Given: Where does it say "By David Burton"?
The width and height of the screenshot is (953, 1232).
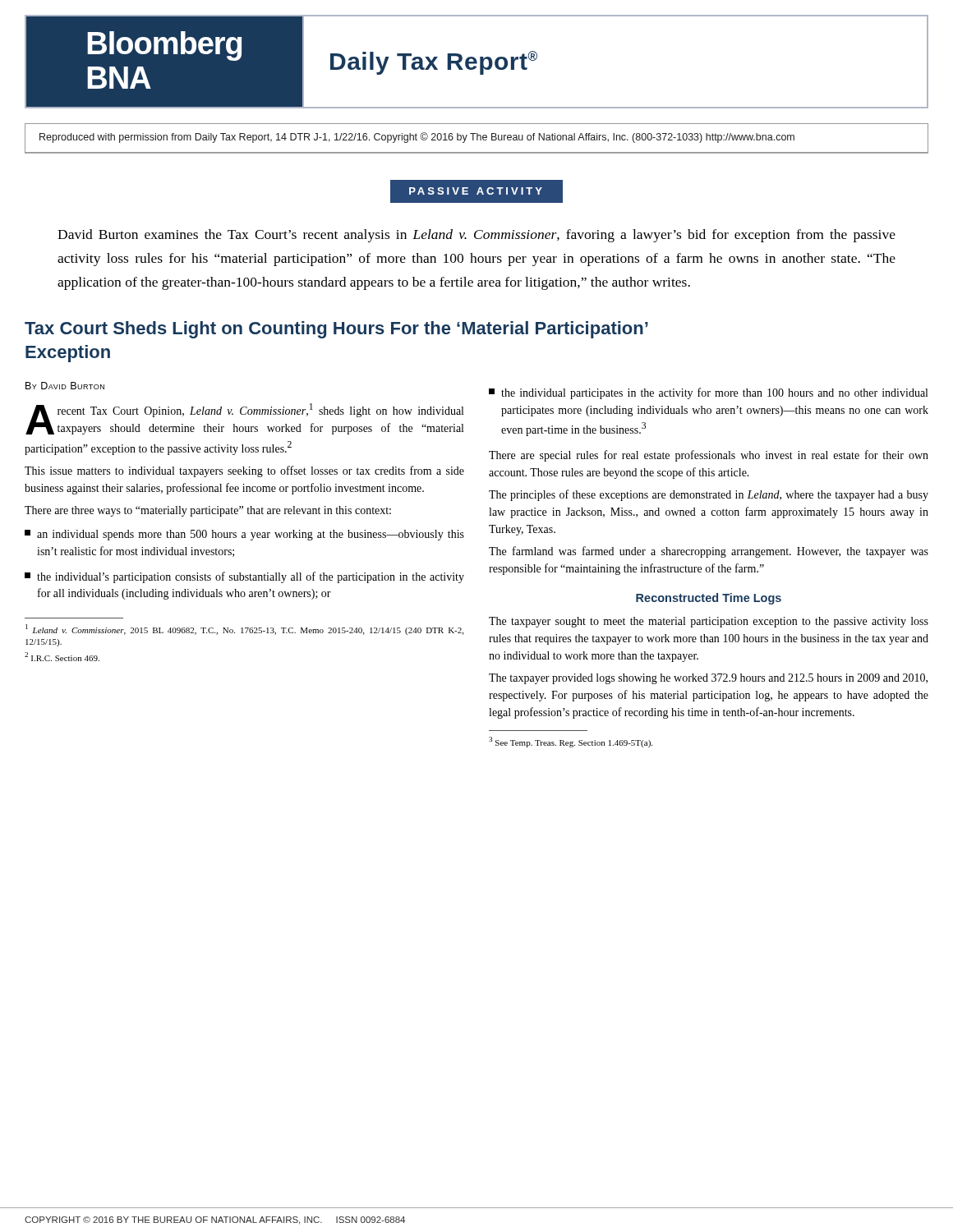Looking at the screenshot, I should click(65, 386).
